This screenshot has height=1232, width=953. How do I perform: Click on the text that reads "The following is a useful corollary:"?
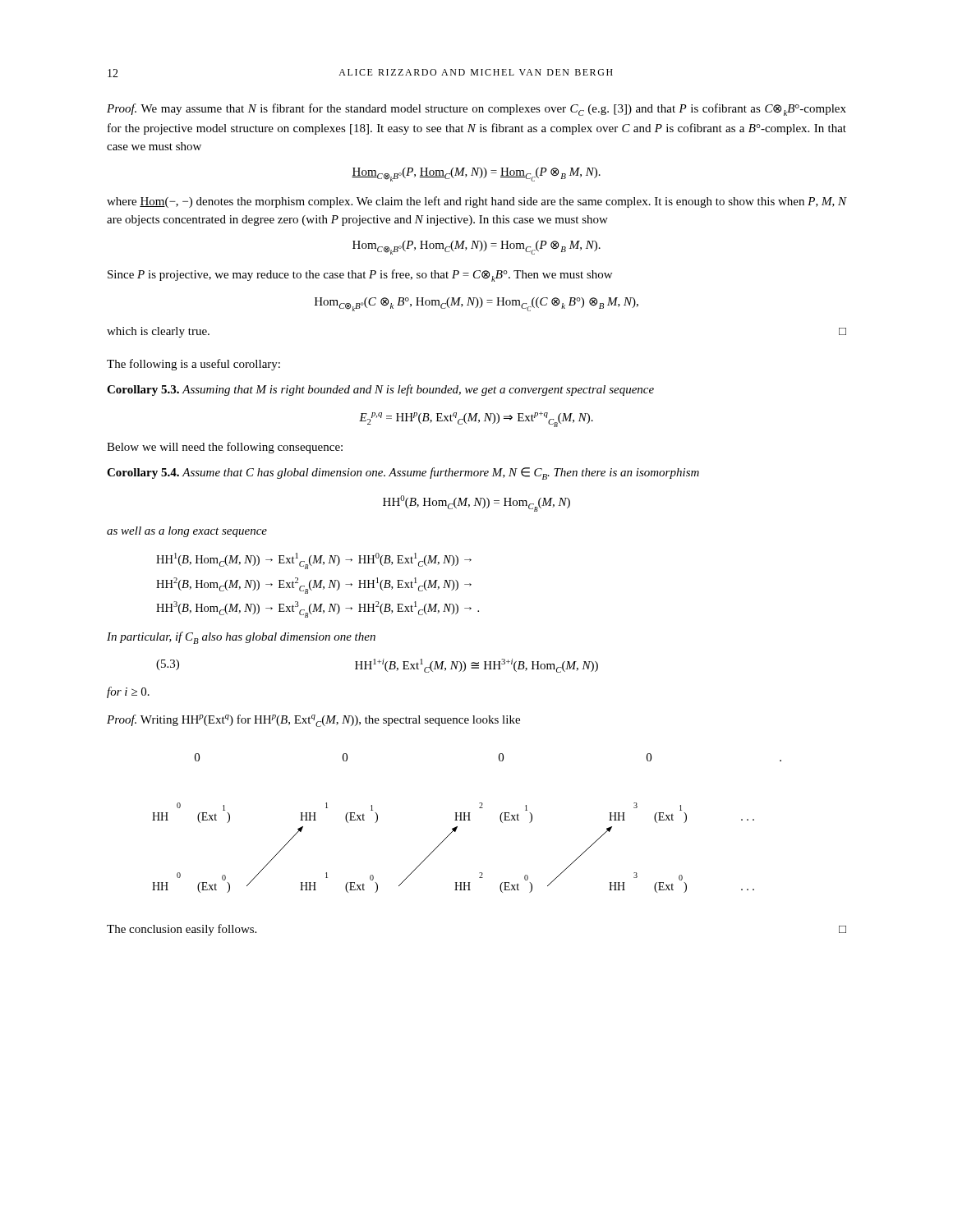193,365
